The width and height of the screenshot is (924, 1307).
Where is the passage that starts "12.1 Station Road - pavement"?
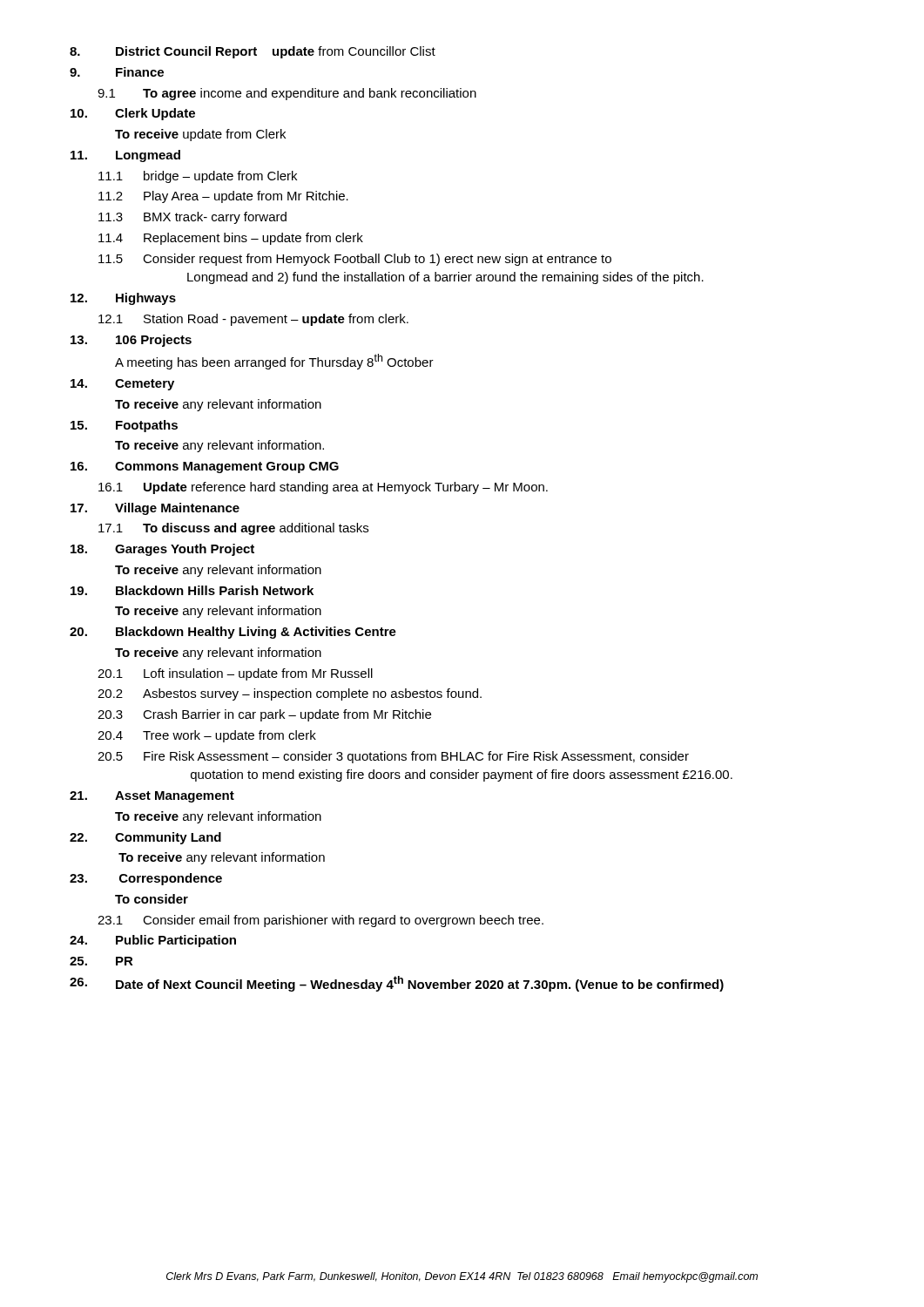point(253,320)
